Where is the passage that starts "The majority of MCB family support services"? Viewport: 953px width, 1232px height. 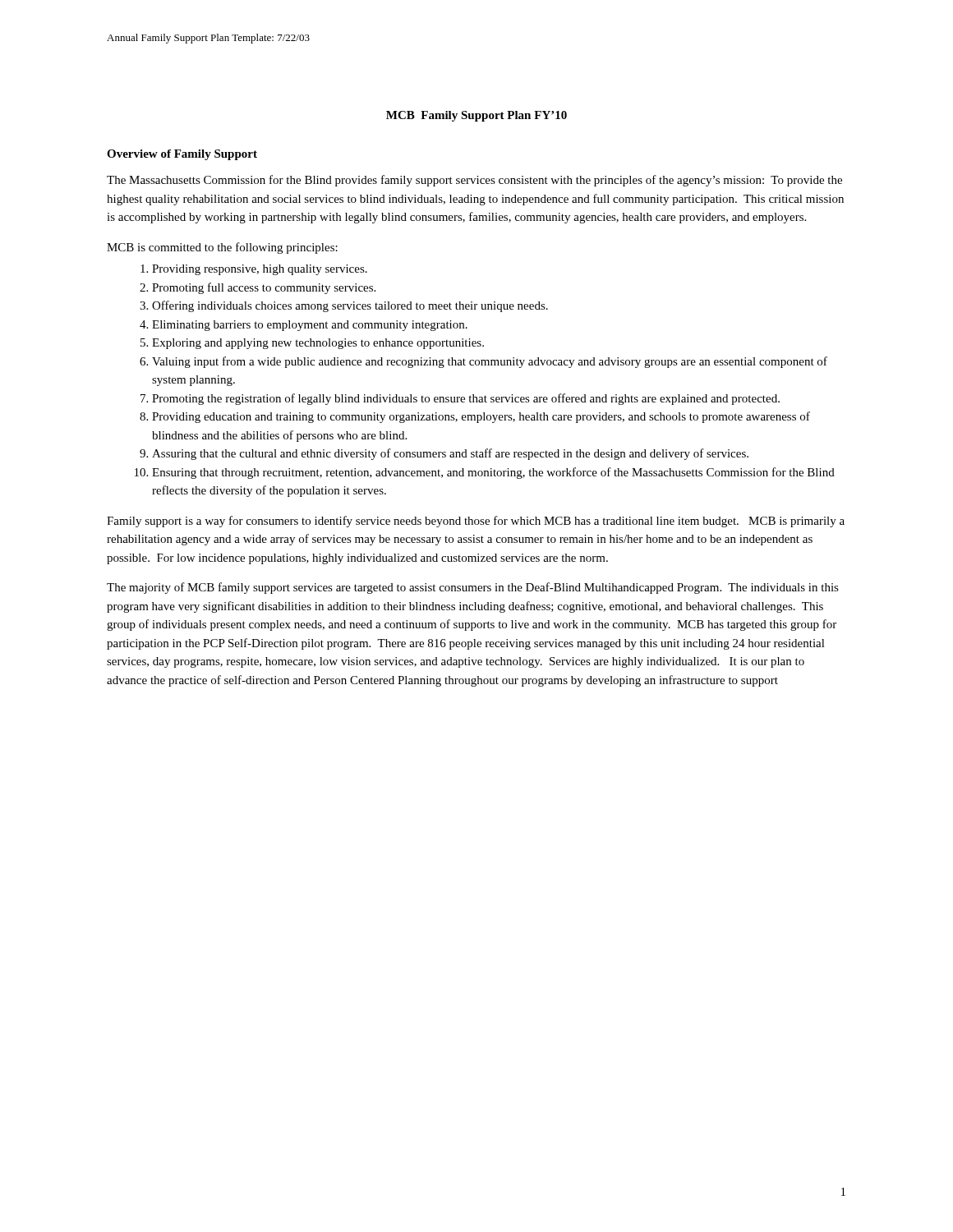(473, 633)
